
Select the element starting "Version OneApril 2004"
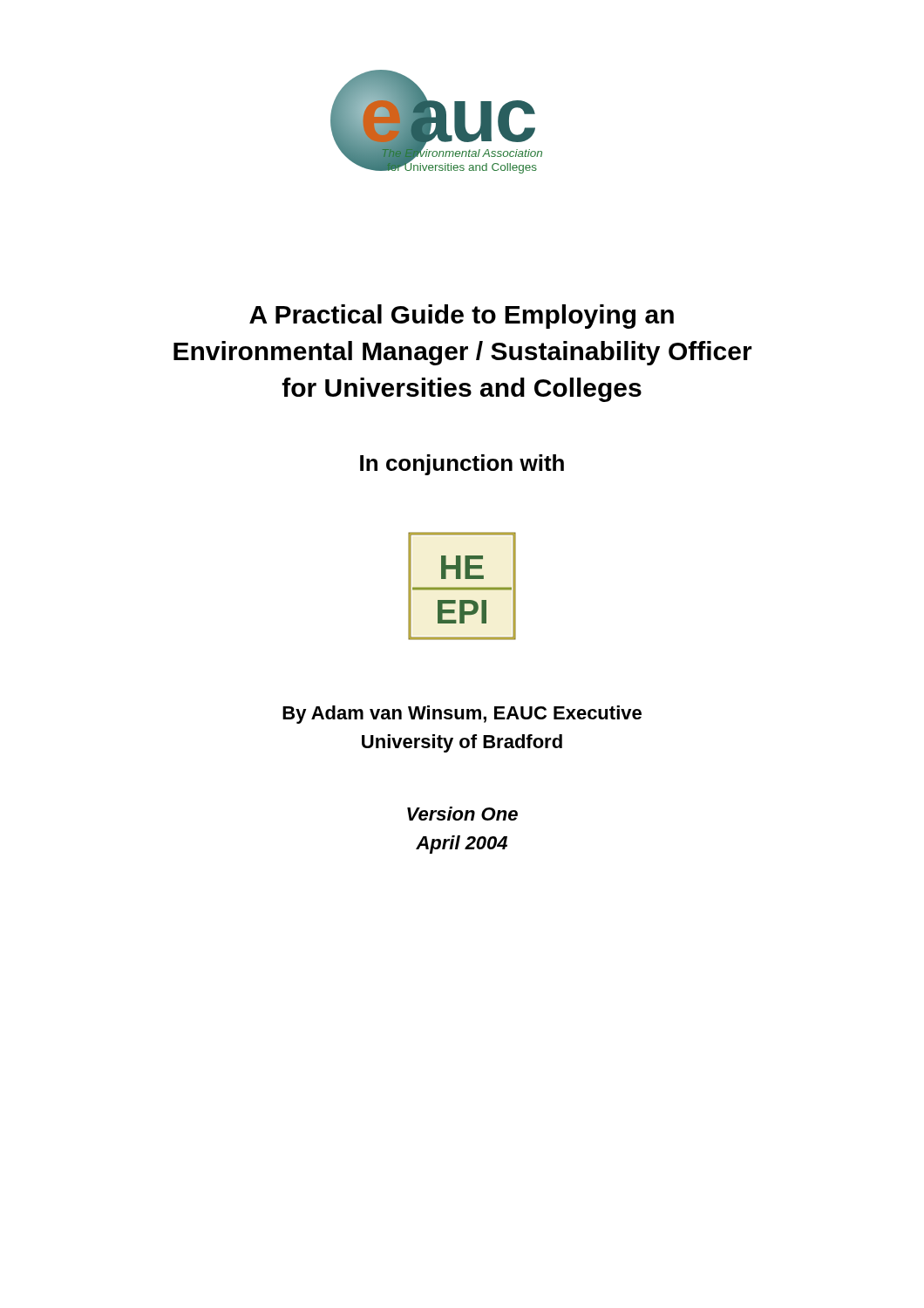point(462,828)
